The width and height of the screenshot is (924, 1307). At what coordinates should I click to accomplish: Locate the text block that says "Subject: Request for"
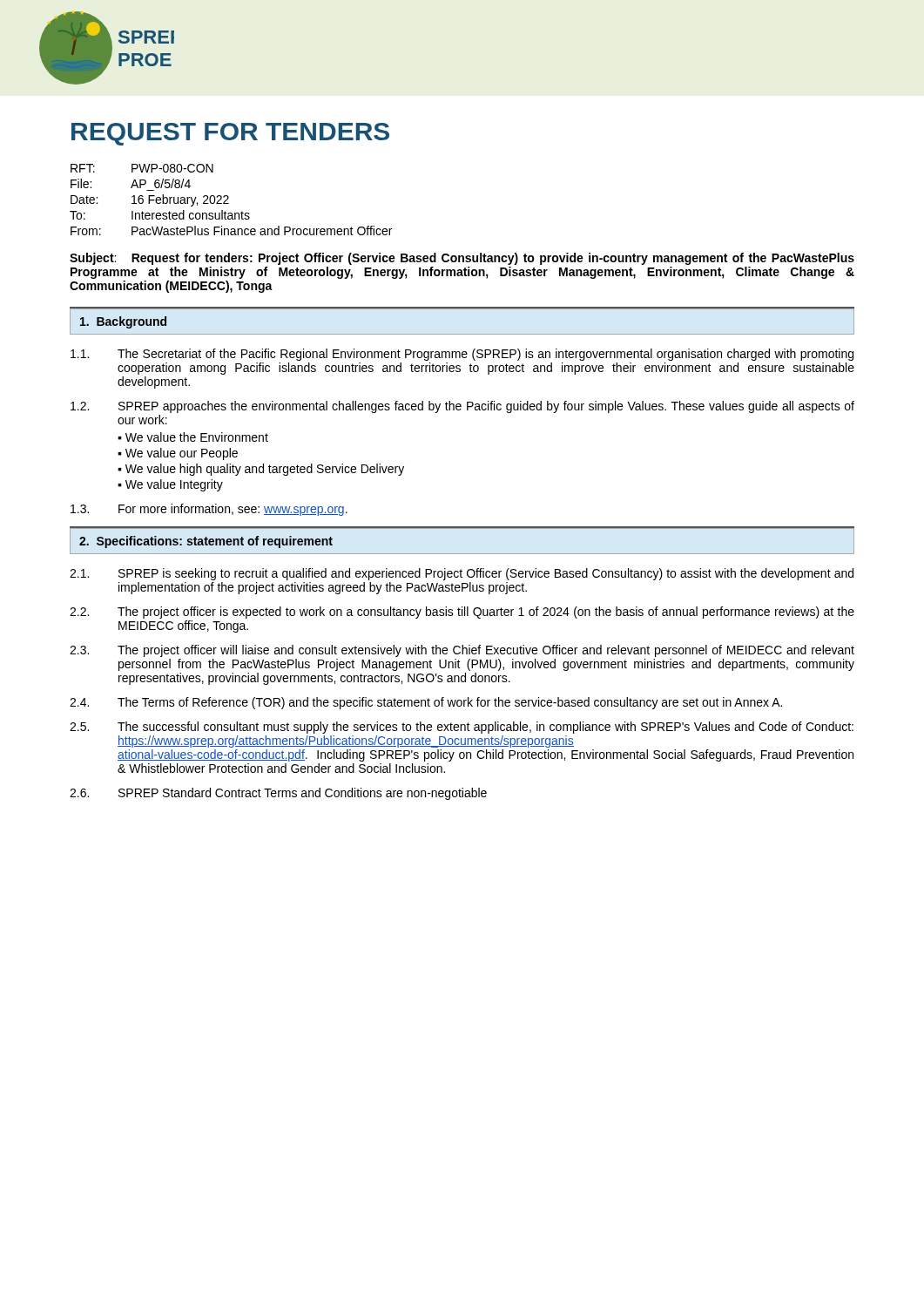462,272
